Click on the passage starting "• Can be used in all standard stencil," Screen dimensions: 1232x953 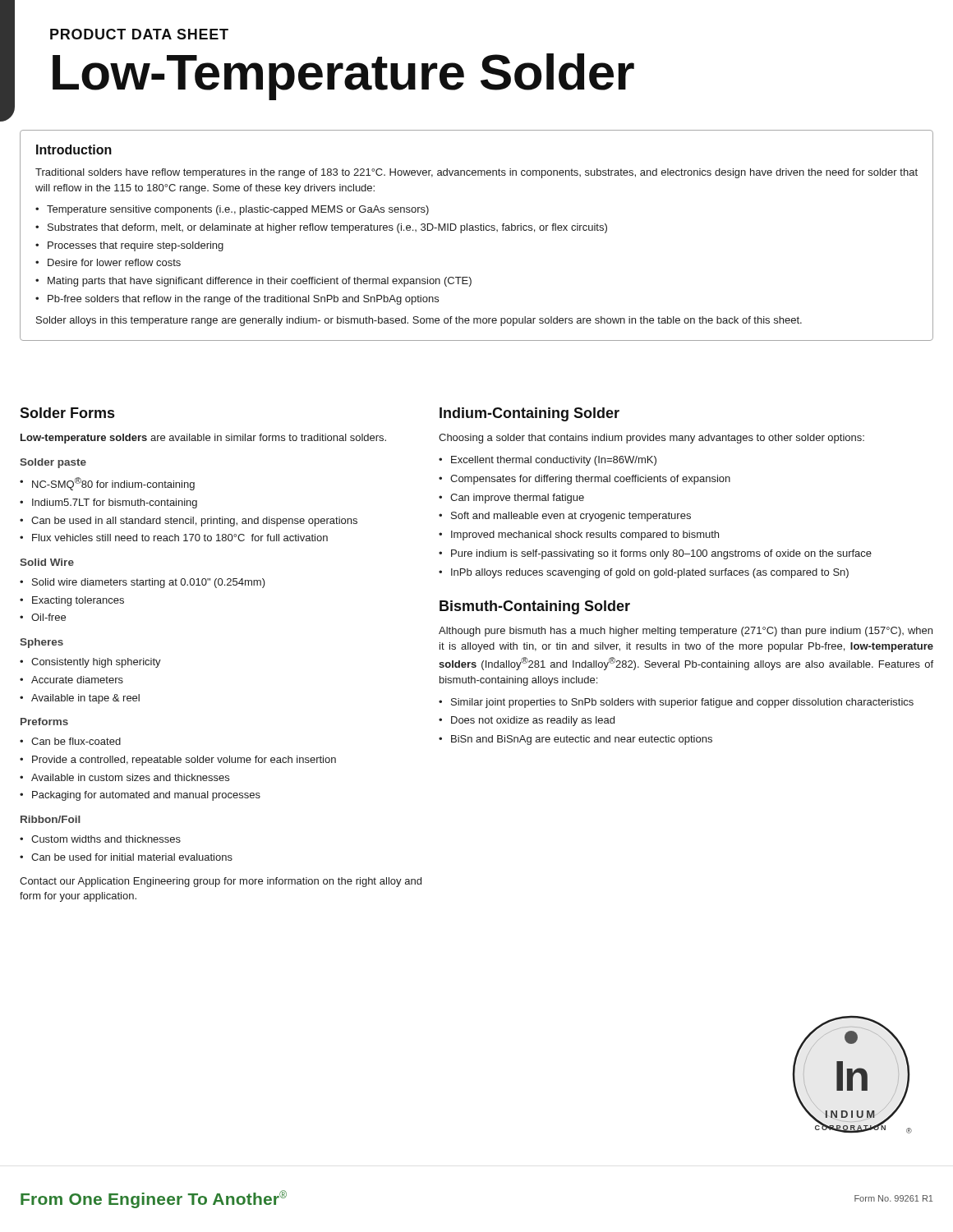pyautogui.click(x=189, y=521)
